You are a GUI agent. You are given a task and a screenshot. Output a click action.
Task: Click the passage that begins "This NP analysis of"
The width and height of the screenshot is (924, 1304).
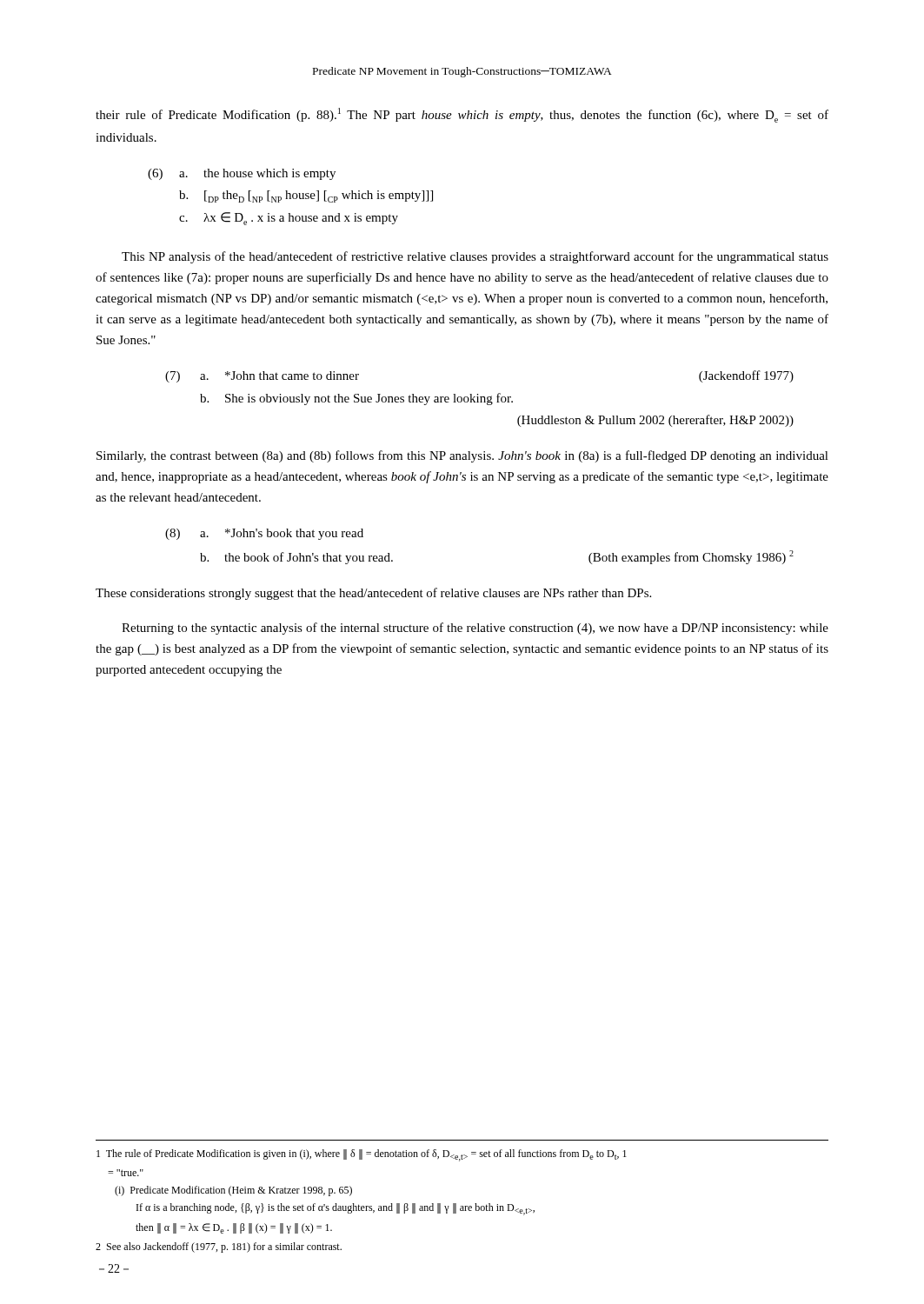pos(462,298)
